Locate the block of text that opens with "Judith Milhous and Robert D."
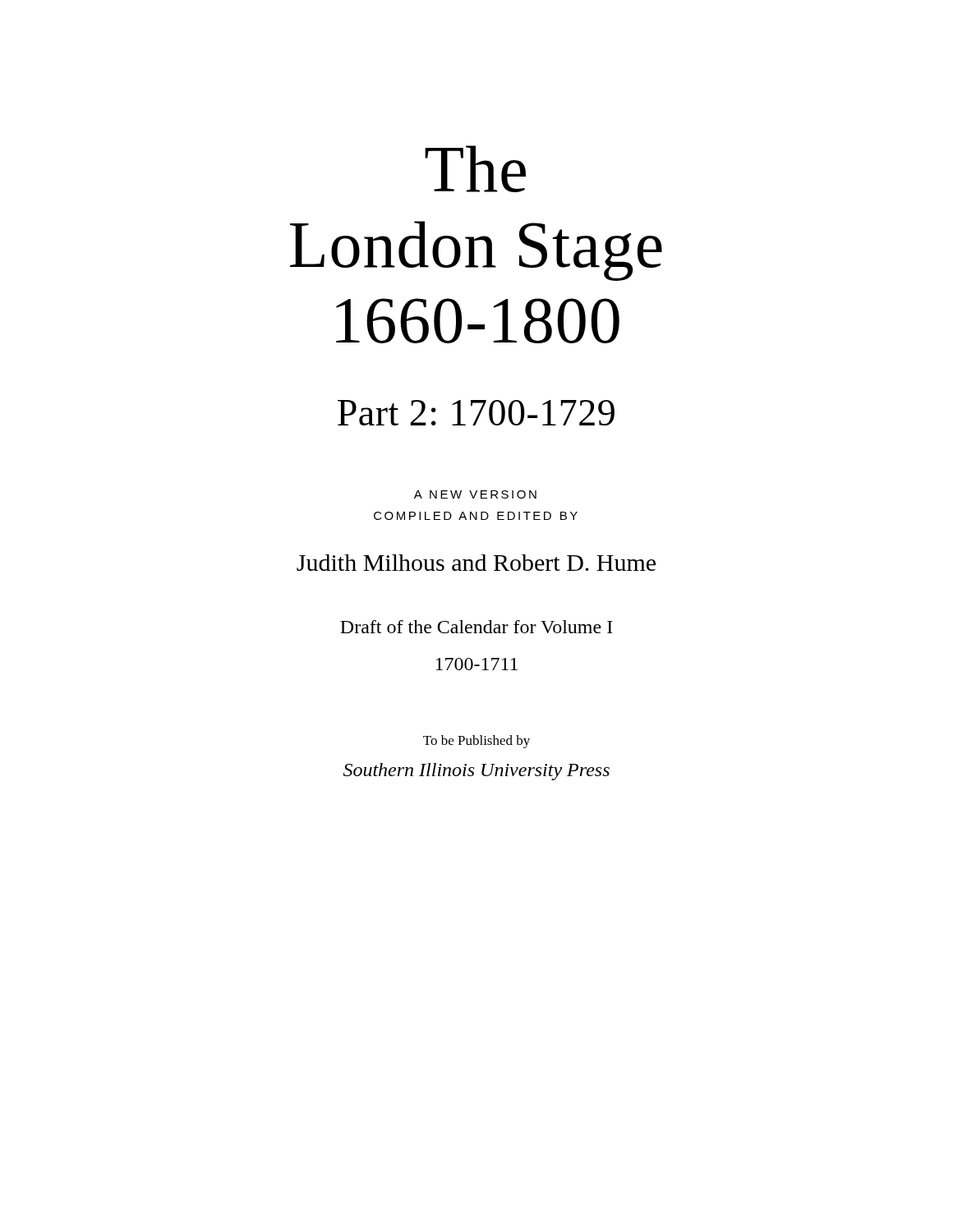This screenshot has height=1232, width=953. click(x=476, y=563)
